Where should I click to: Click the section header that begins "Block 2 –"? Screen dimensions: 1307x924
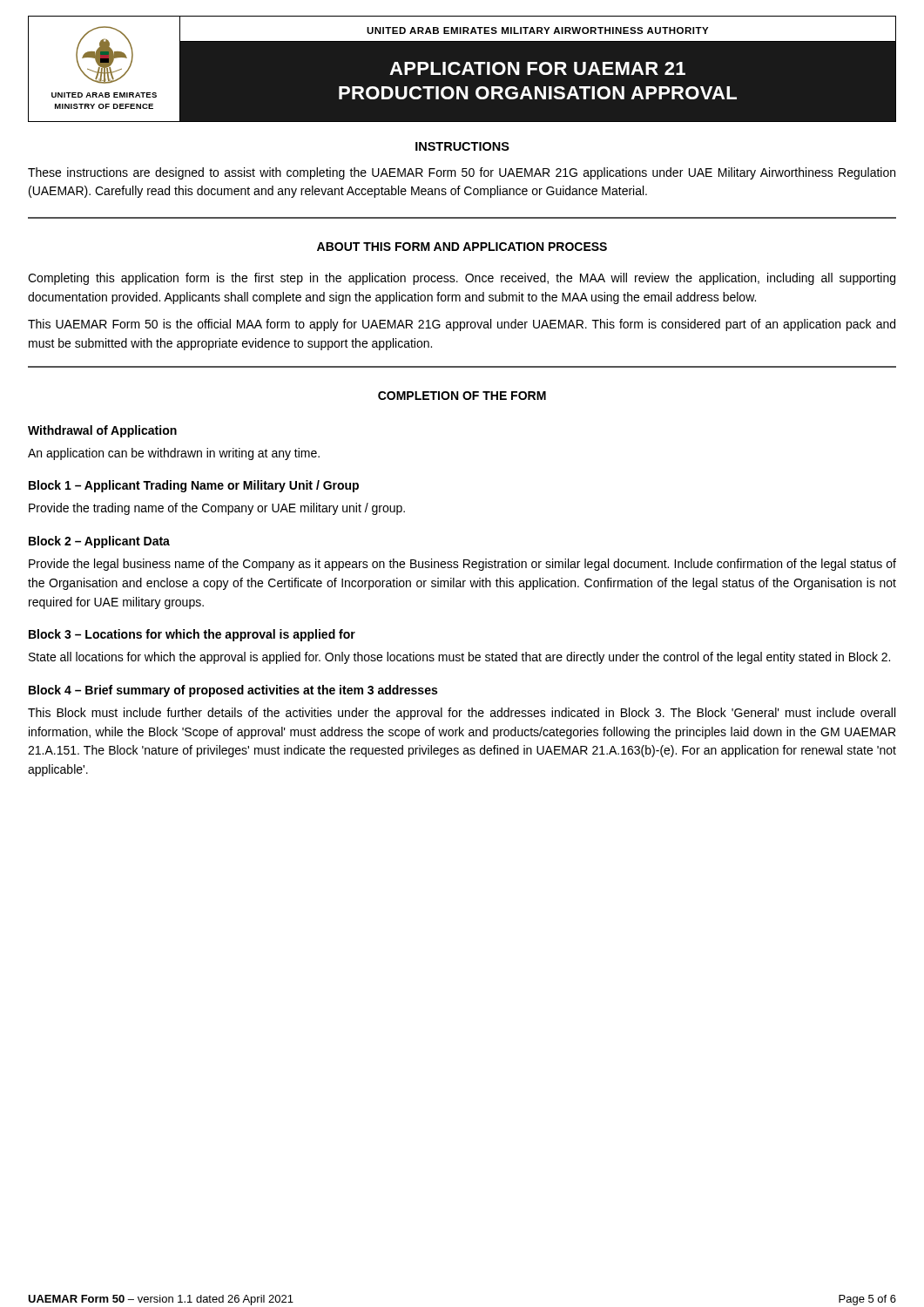[99, 541]
